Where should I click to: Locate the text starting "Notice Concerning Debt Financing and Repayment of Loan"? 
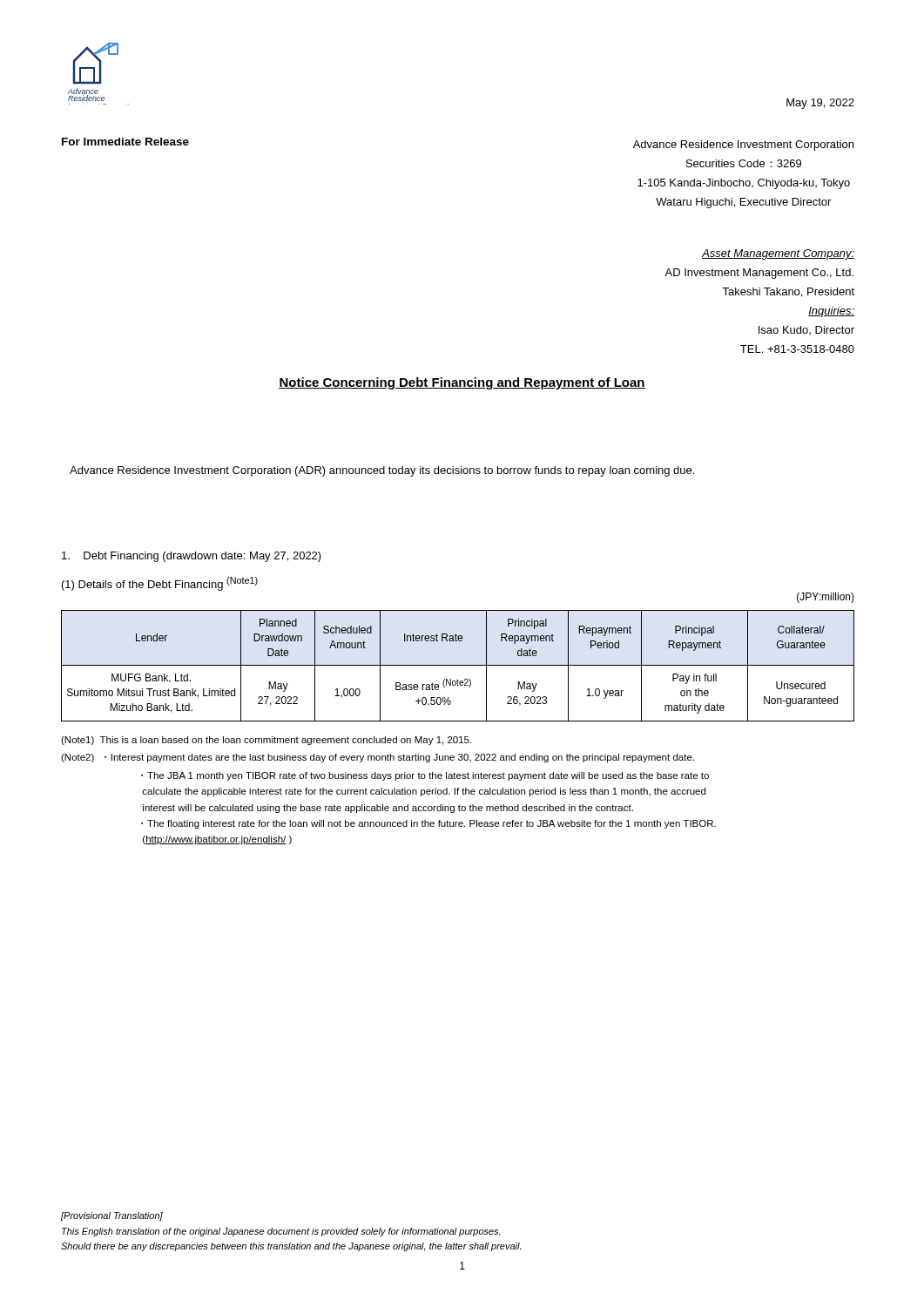point(462,382)
